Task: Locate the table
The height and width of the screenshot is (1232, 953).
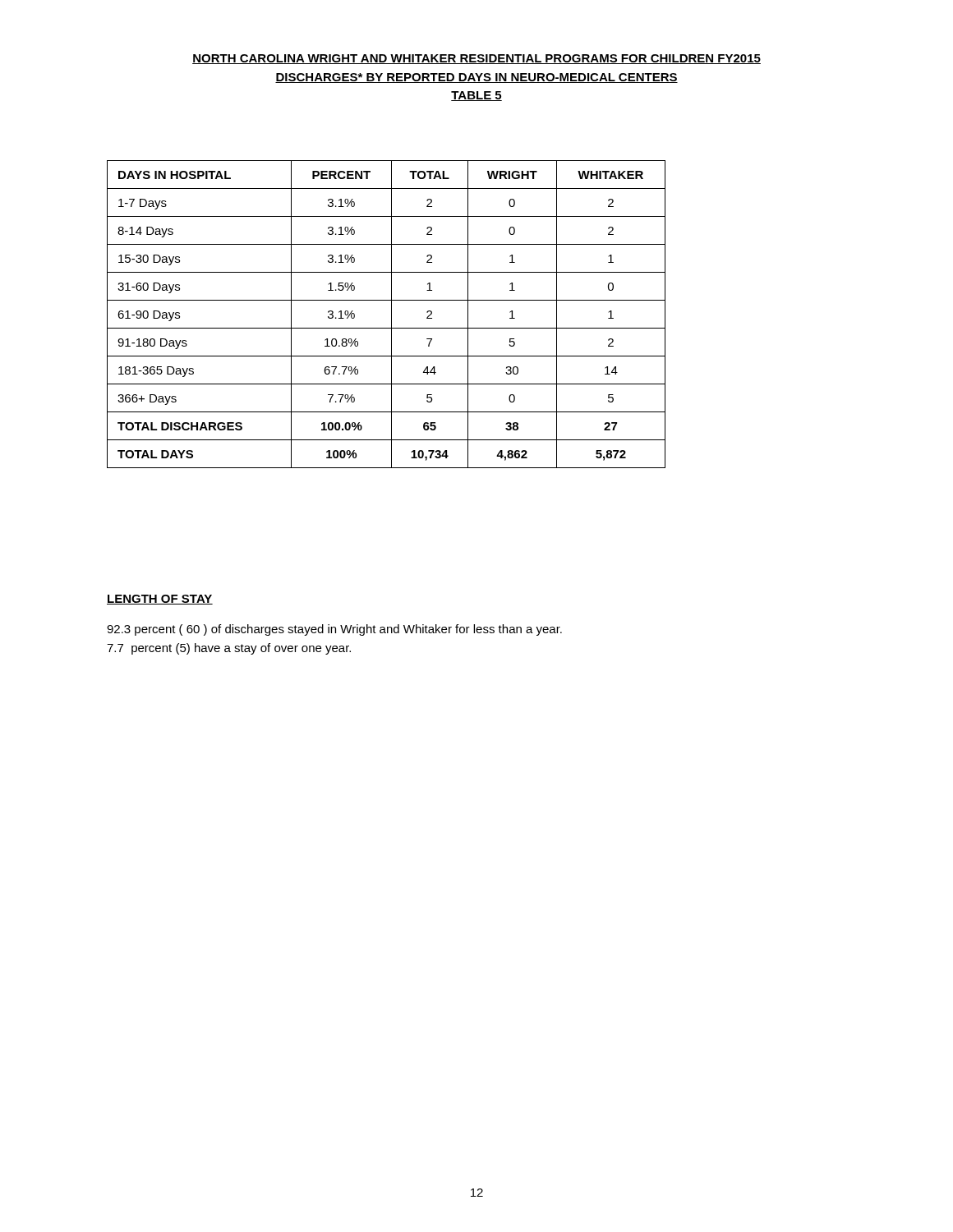Action: coord(386,314)
